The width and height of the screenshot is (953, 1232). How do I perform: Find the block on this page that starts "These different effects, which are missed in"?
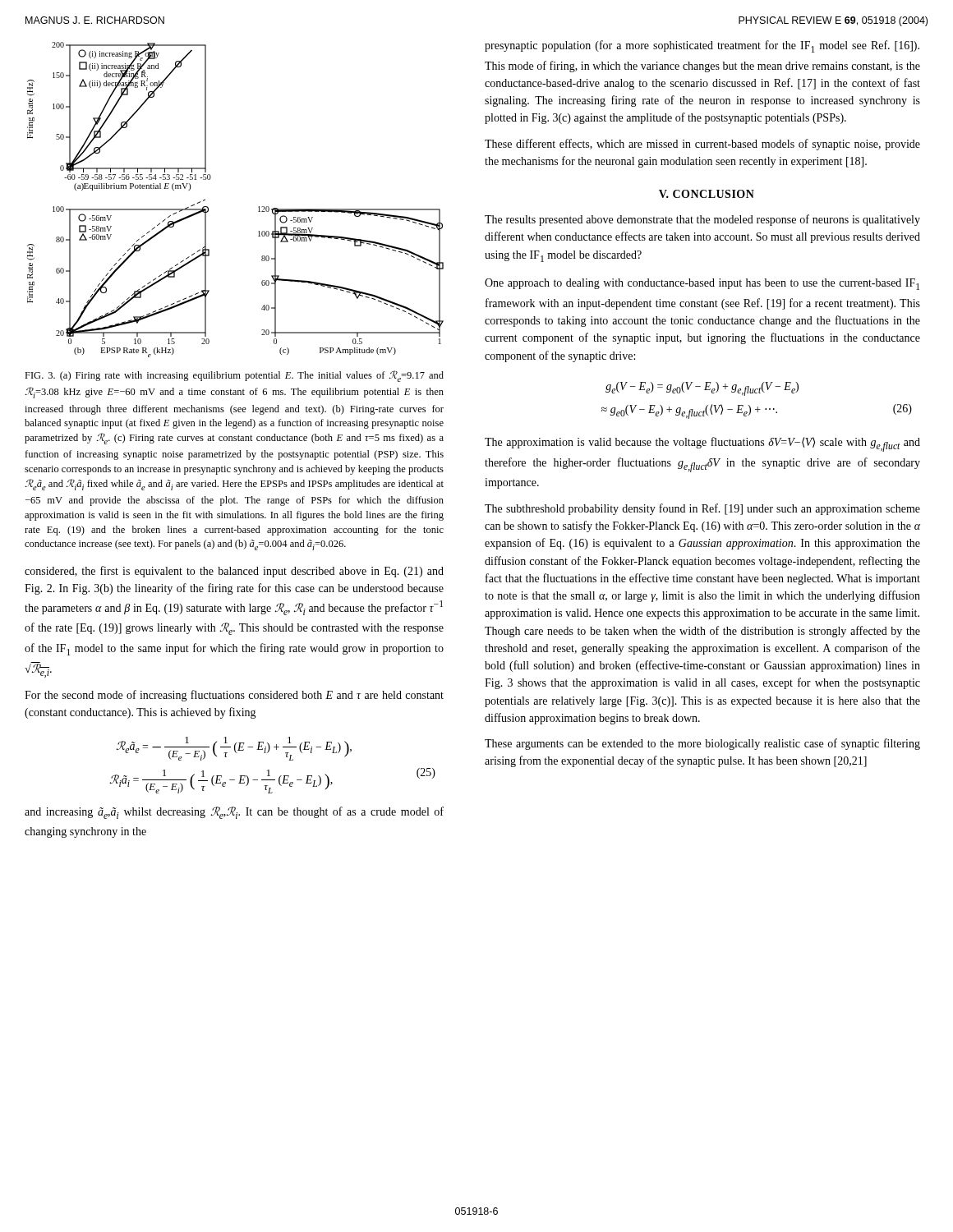point(702,153)
